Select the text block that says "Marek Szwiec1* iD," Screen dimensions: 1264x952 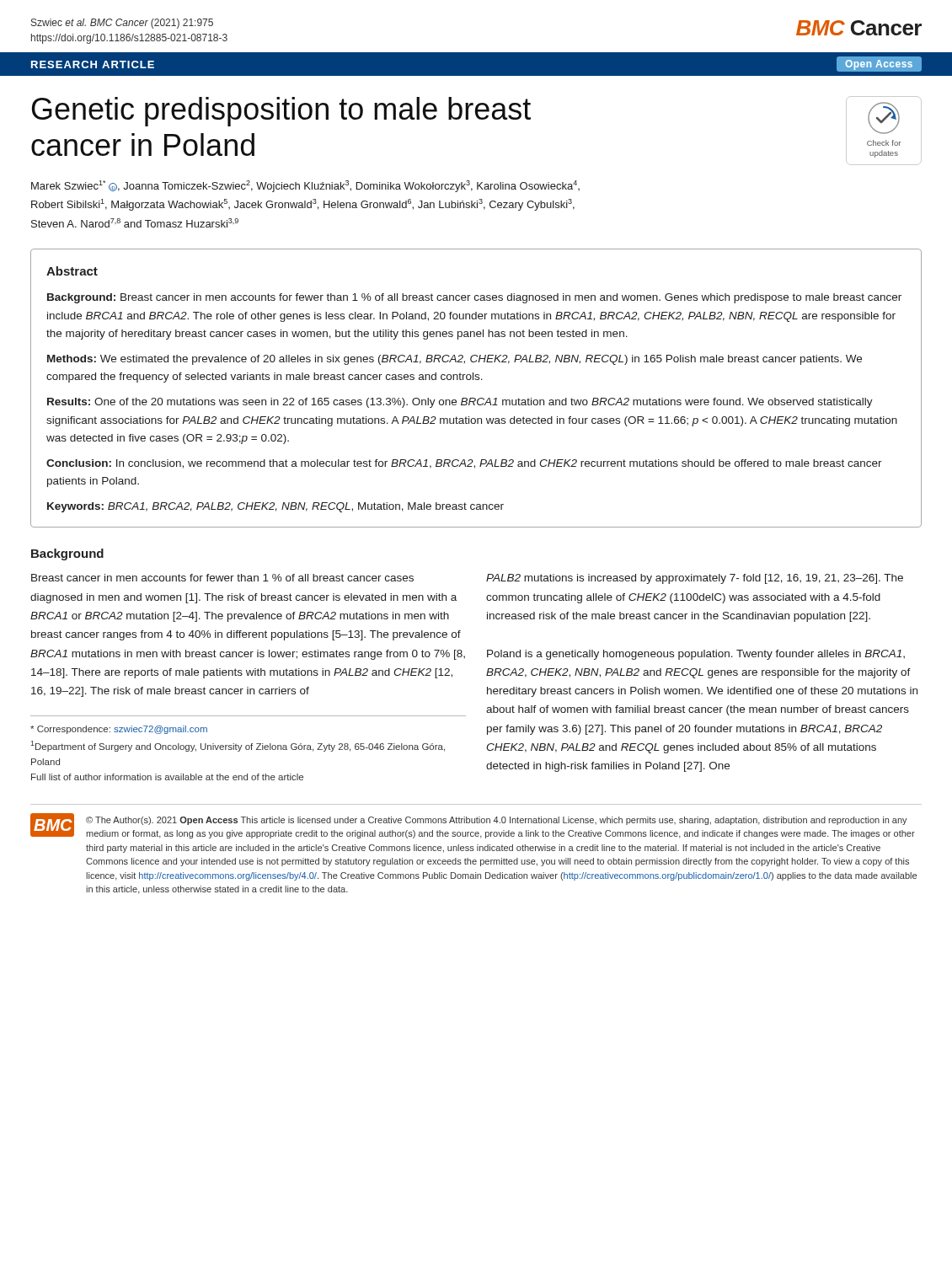point(305,204)
